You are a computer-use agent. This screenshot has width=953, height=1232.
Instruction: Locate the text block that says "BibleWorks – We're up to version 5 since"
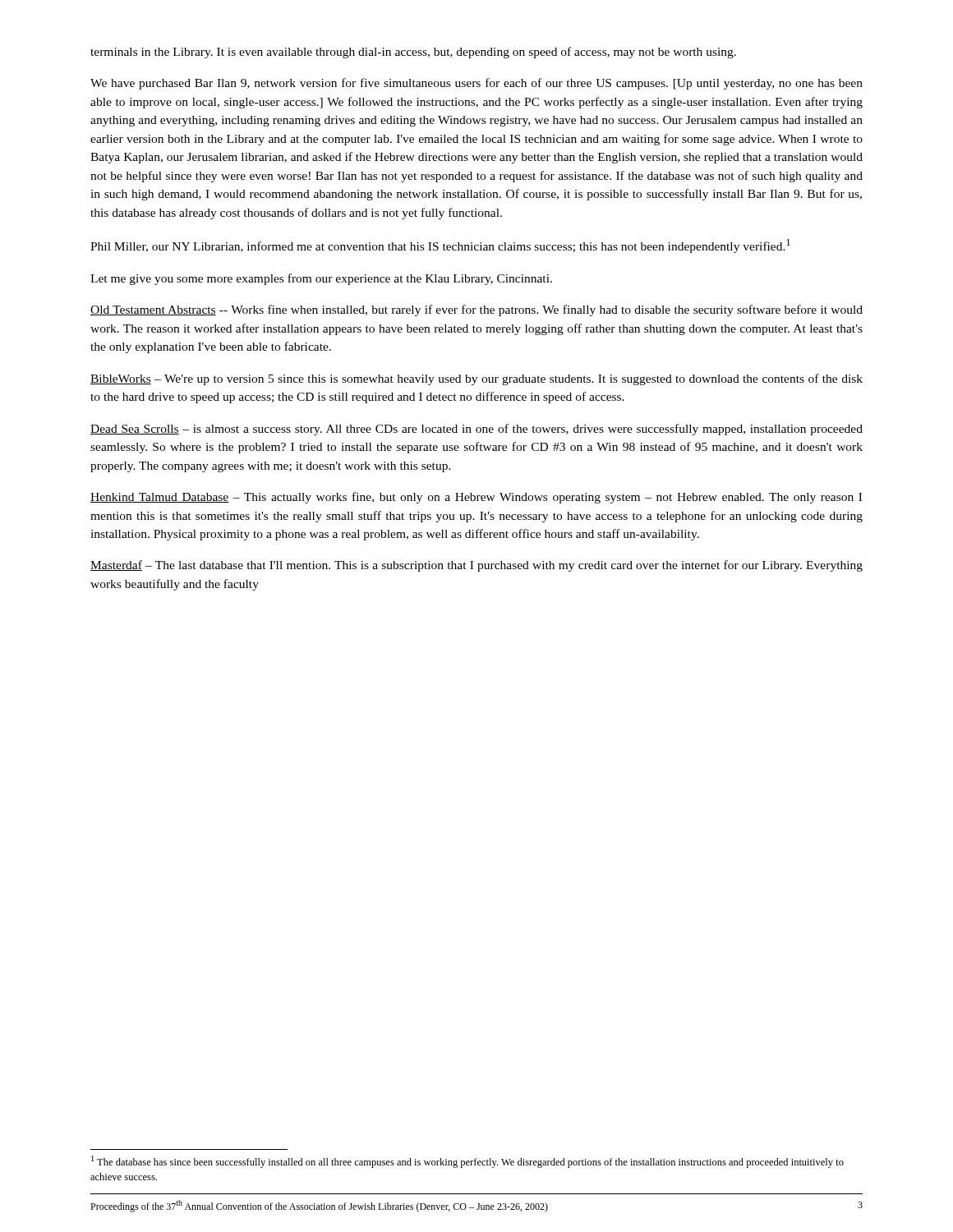pyautogui.click(x=476, y=387)
